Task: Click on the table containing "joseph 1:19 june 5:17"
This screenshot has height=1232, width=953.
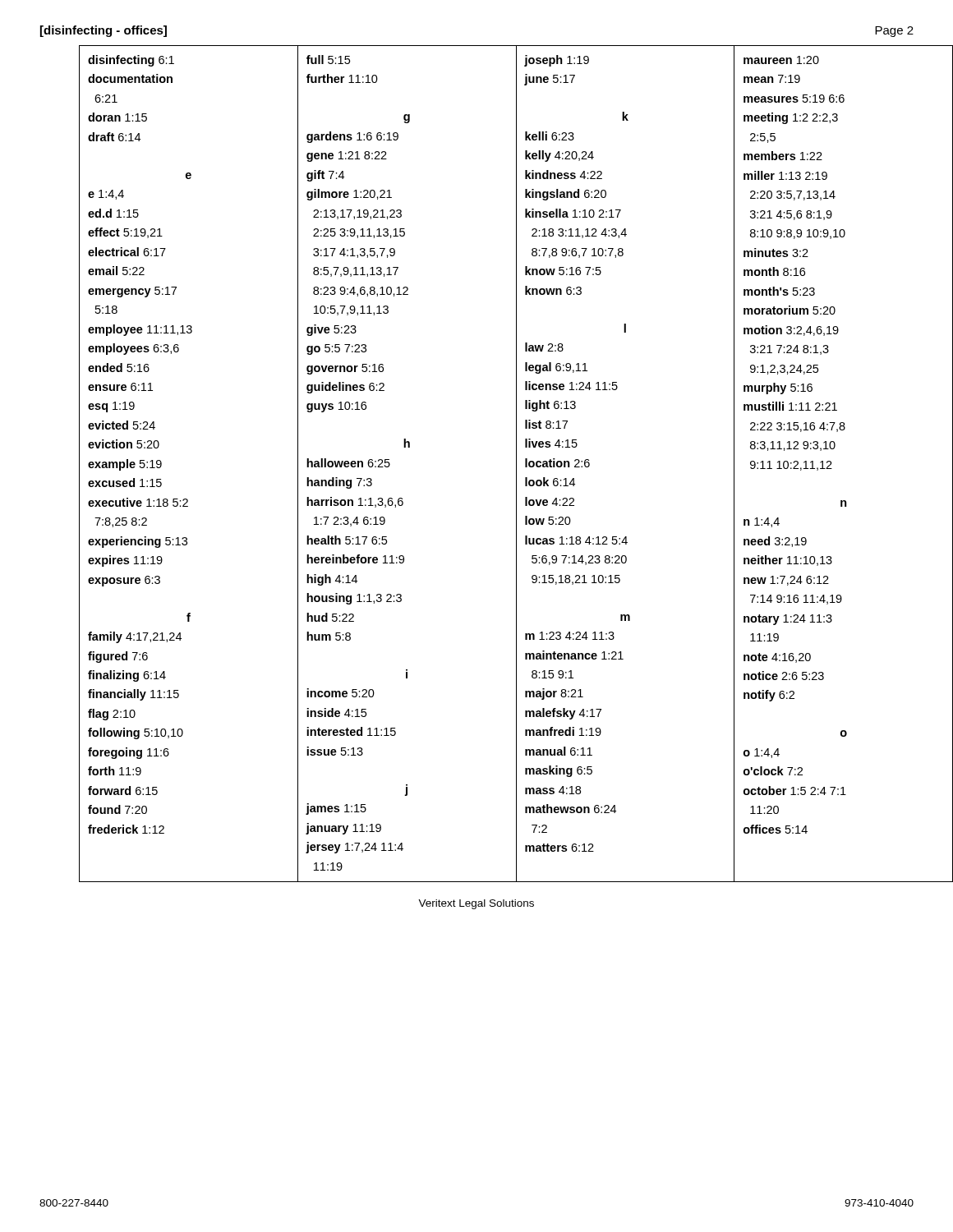Action: click(x=476, y=464)
